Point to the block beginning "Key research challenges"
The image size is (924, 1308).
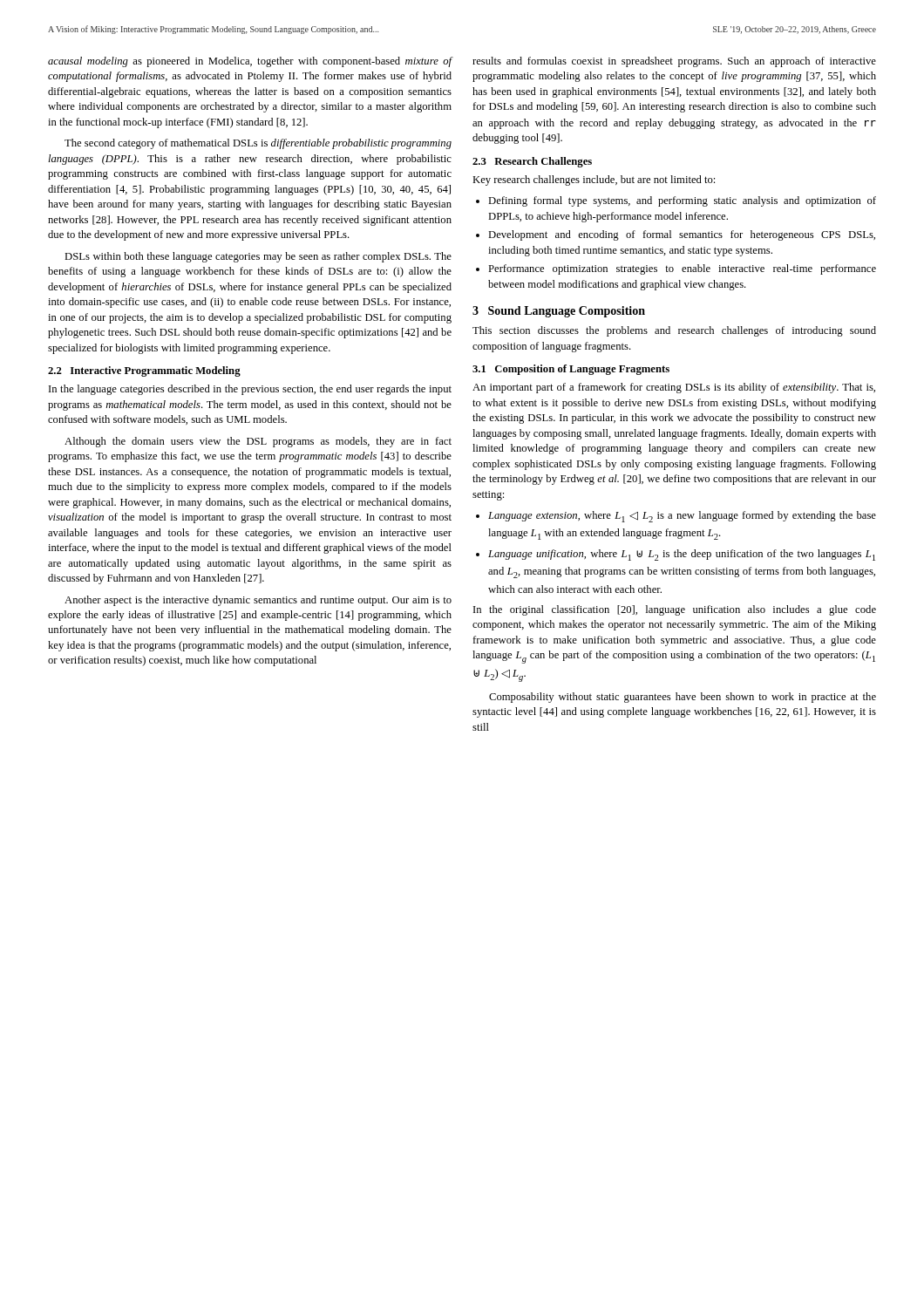pos(674,180)
